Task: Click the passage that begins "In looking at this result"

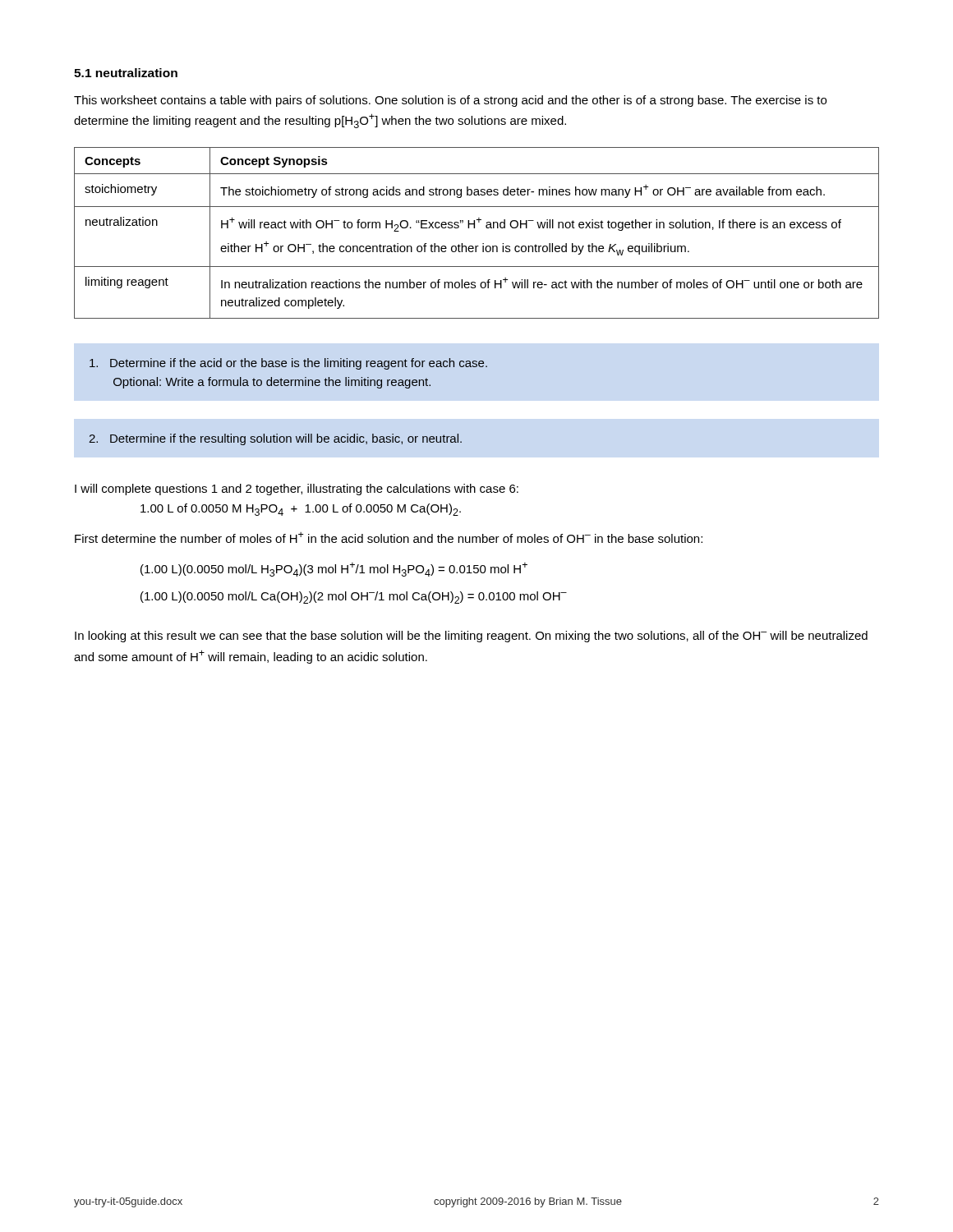Action: 471,645
